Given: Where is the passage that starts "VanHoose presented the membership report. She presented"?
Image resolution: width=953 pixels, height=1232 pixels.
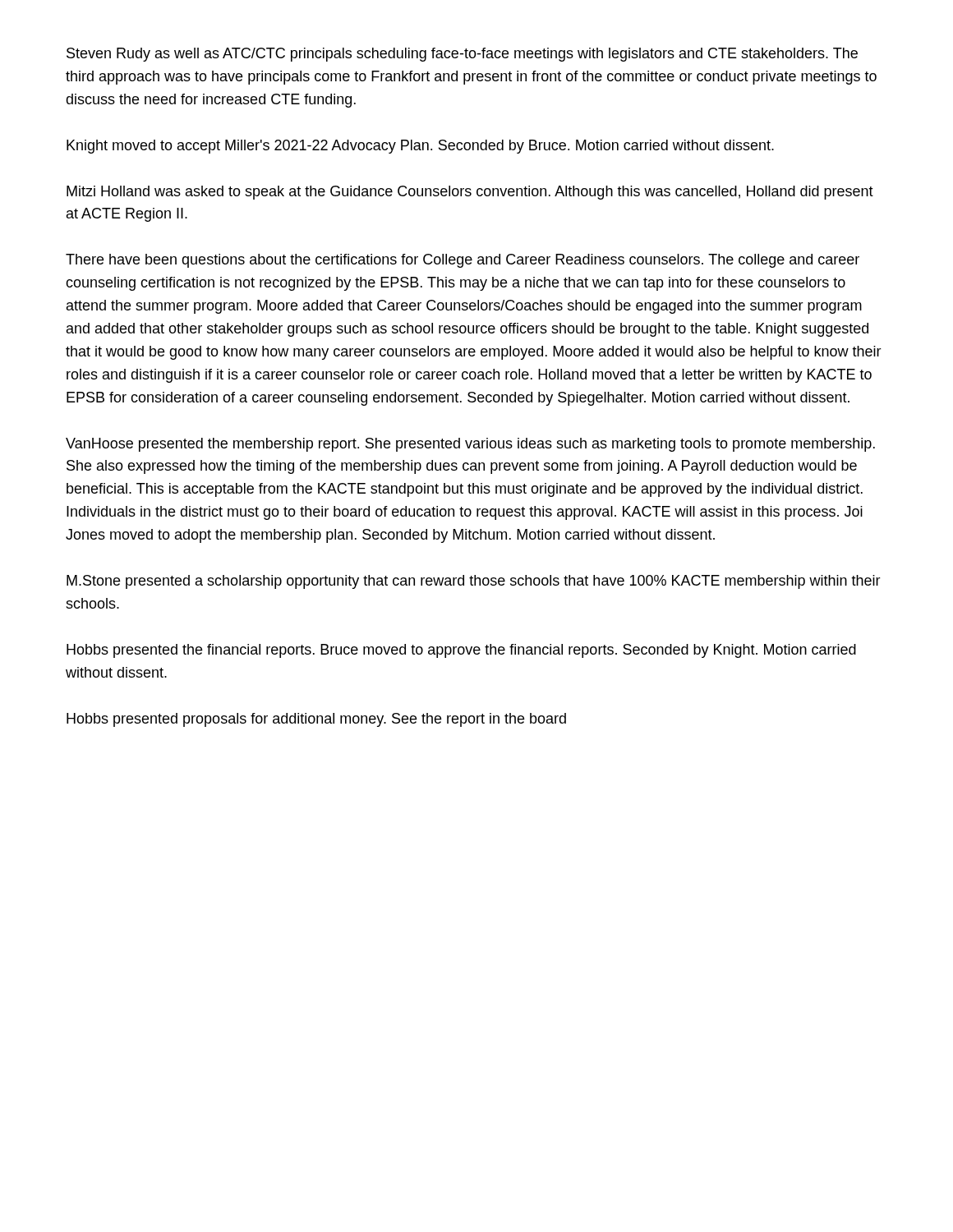Looking at the screenshot, I should coord(471,489).
